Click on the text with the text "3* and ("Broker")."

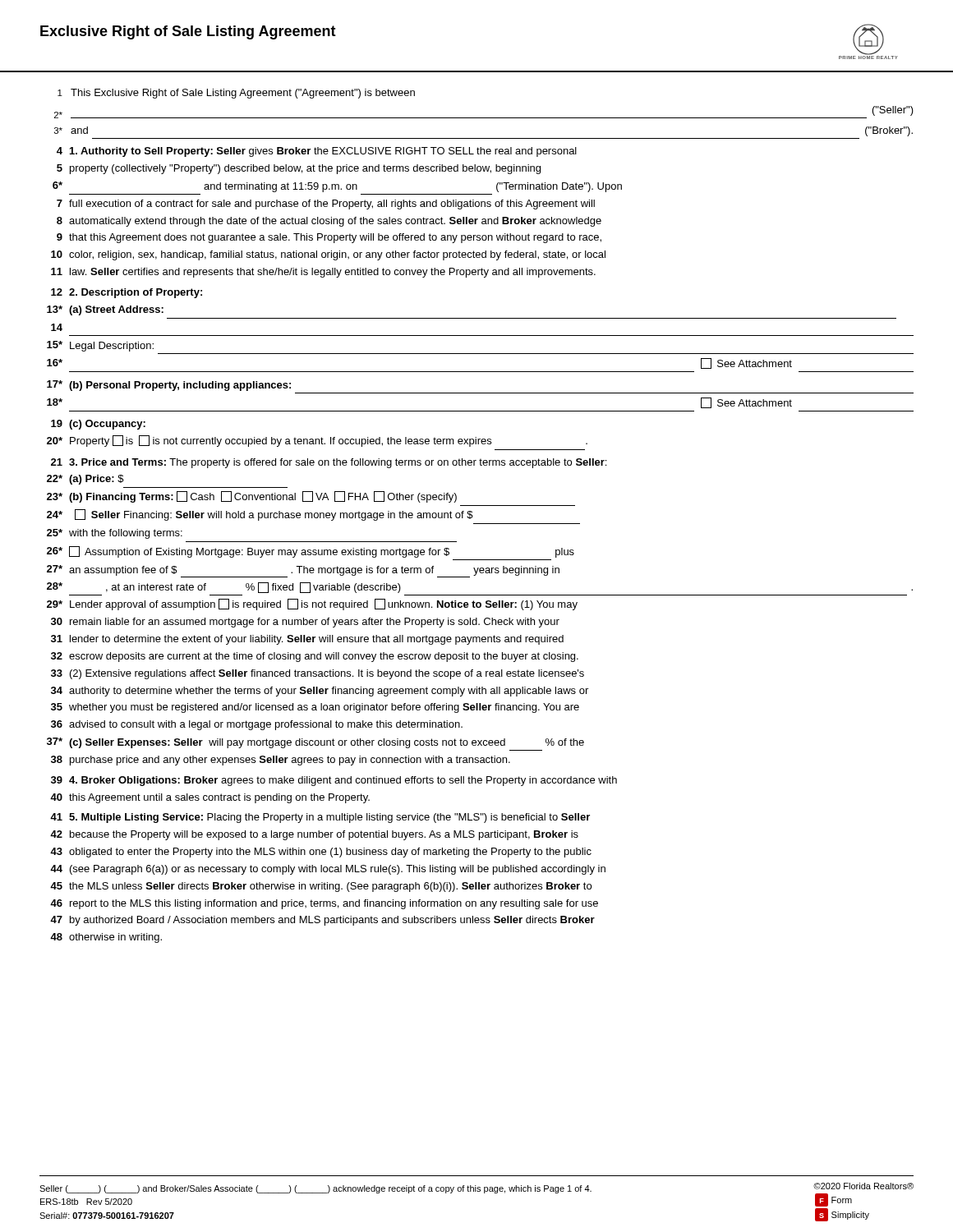click(476, 131)
